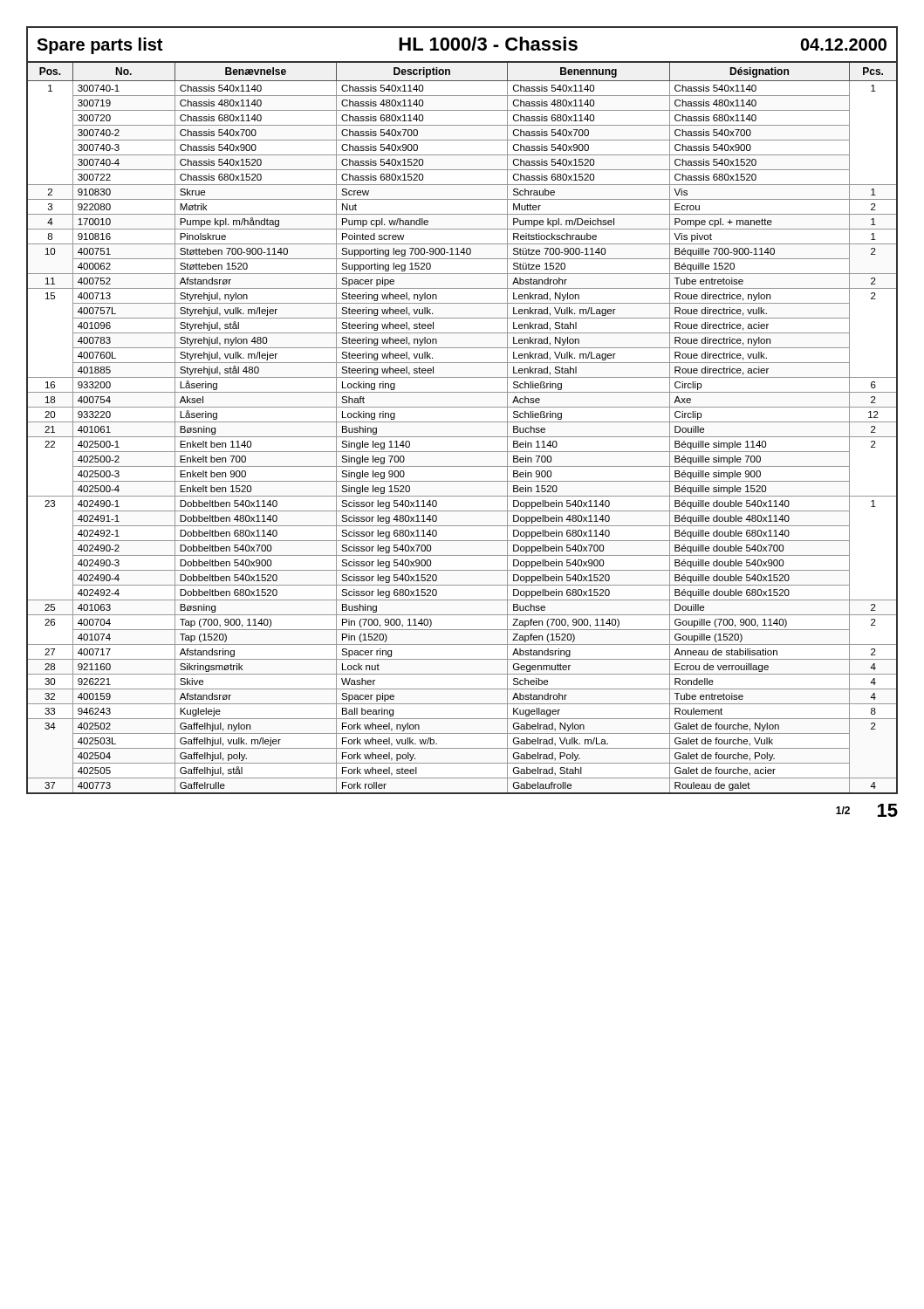Screen dimensions: 1309x924
Task: Click on the table containing "Scissor leg 680x1140"
Action: (x=462, y=428)
